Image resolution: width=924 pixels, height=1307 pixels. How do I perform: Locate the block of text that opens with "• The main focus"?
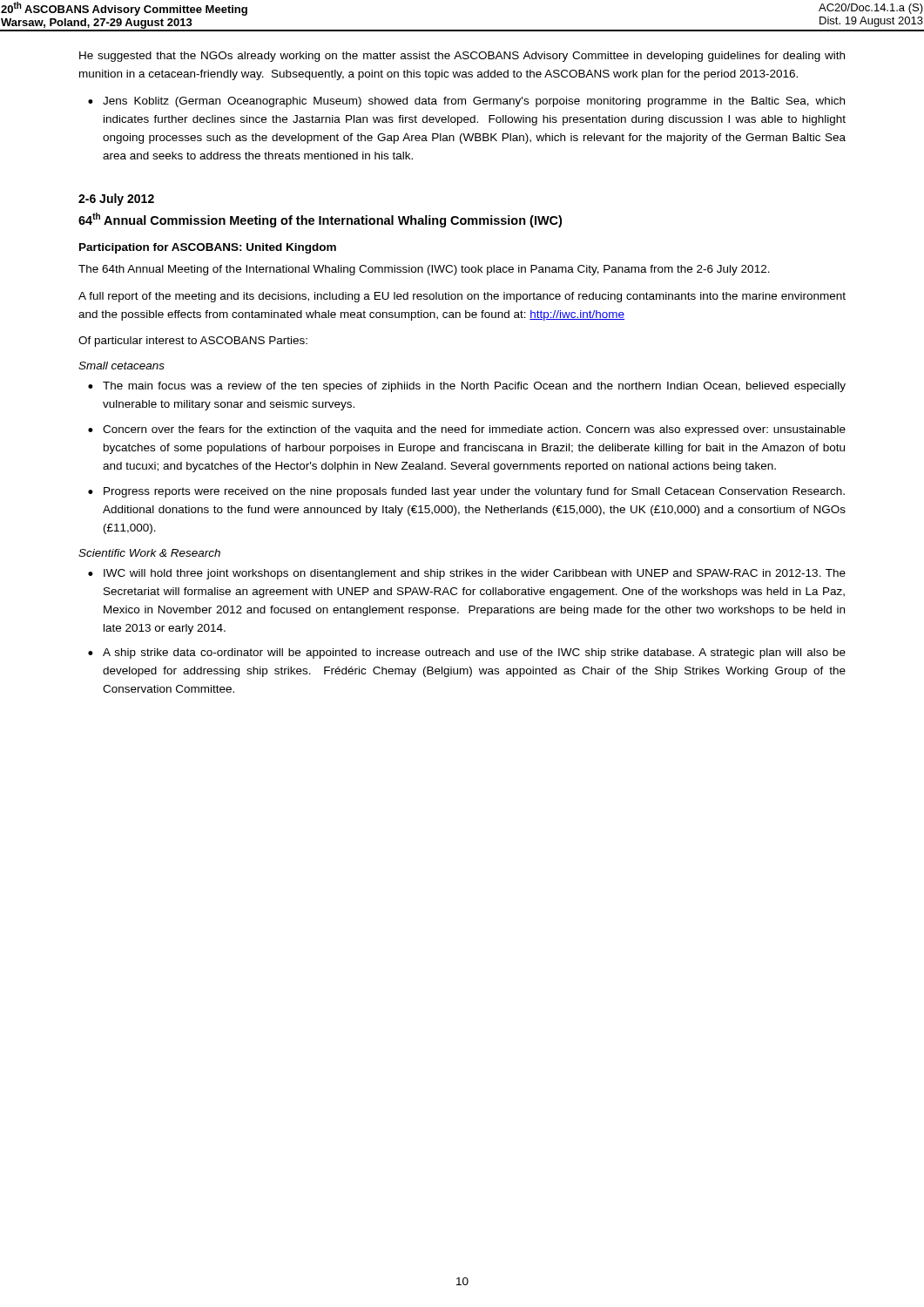pos(462,396)
